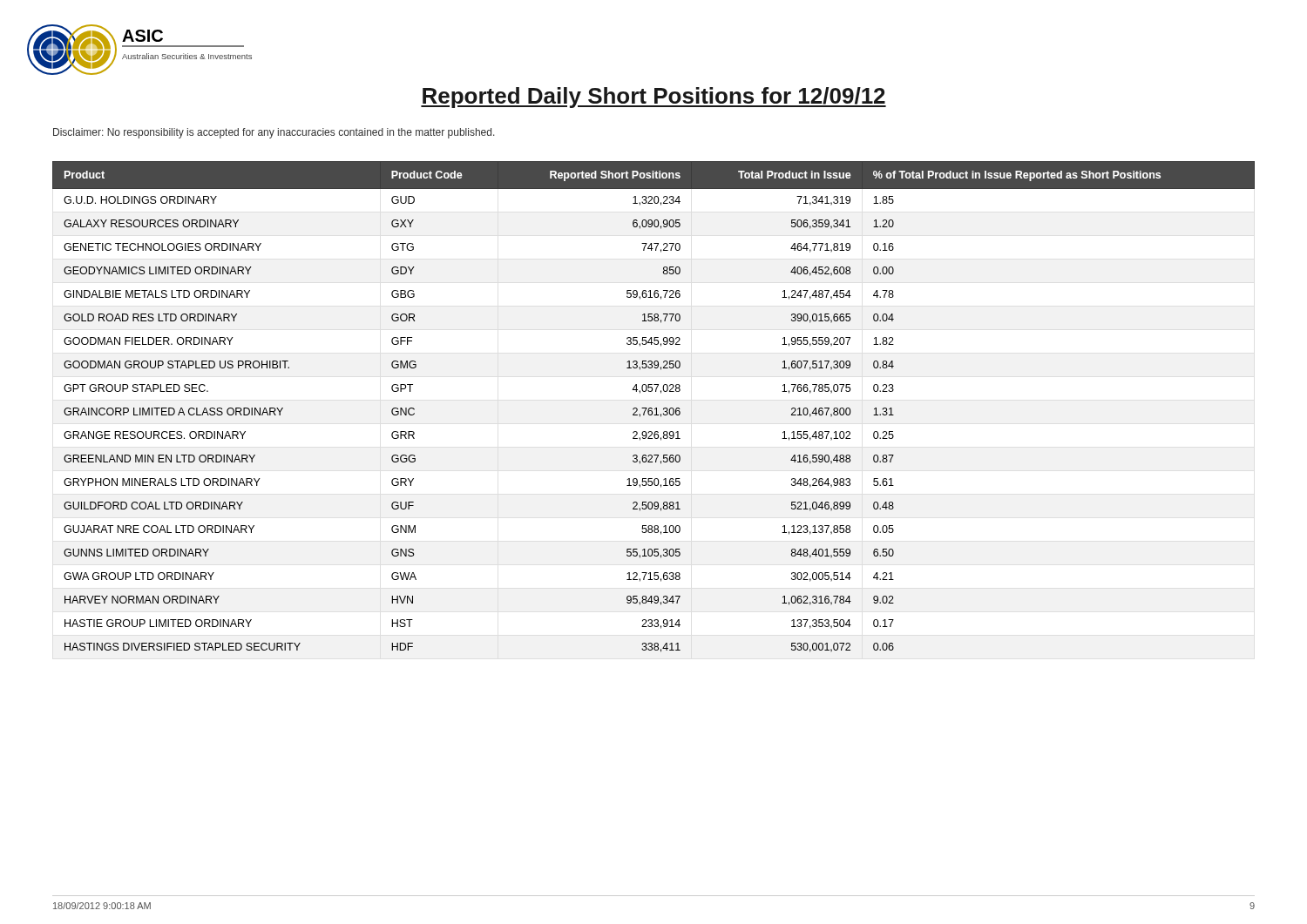Click on the logo
The height and width of the screenshot is (924, 1307).
139,50
